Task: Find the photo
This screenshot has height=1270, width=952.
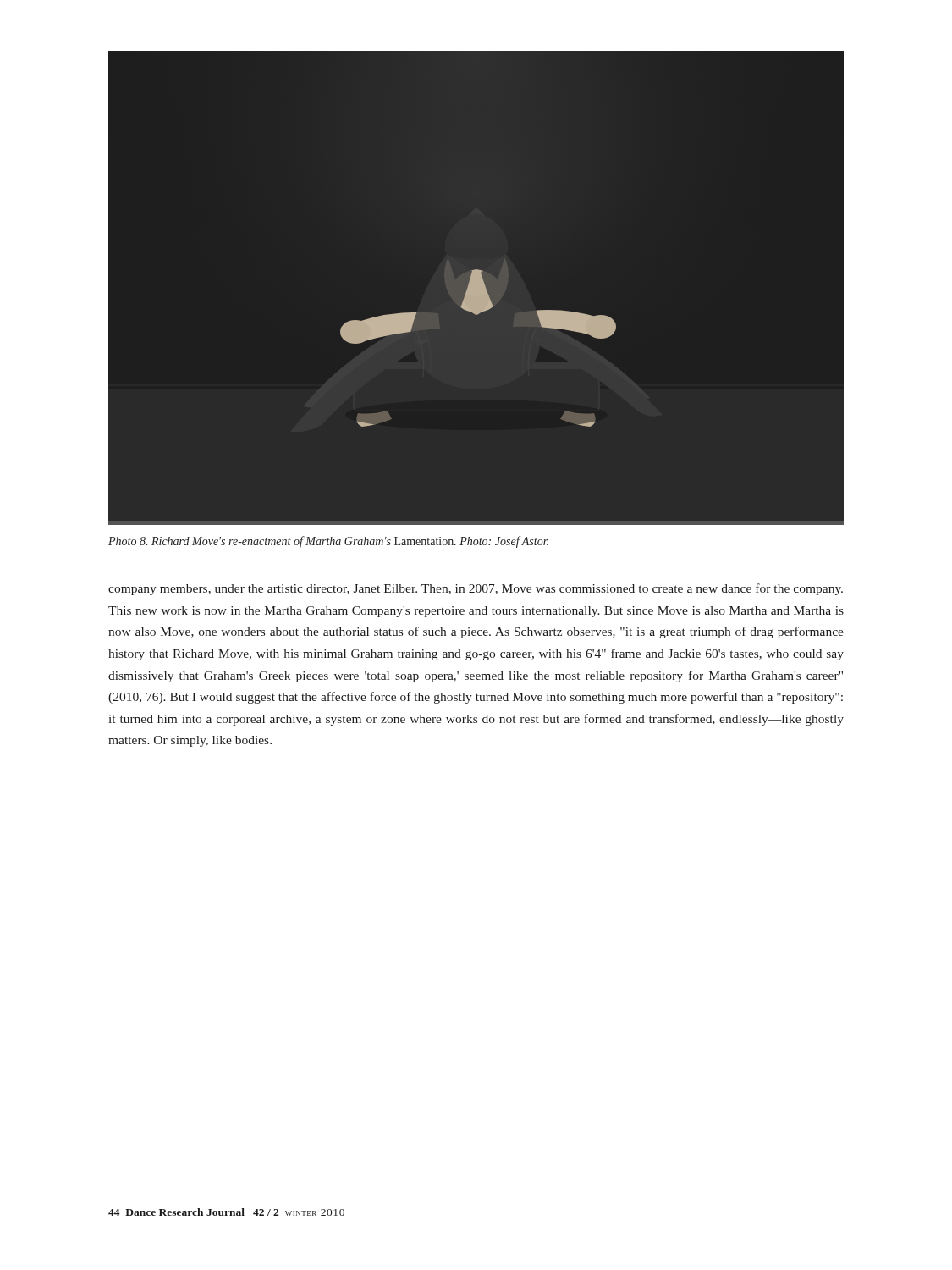Action: 476,288
